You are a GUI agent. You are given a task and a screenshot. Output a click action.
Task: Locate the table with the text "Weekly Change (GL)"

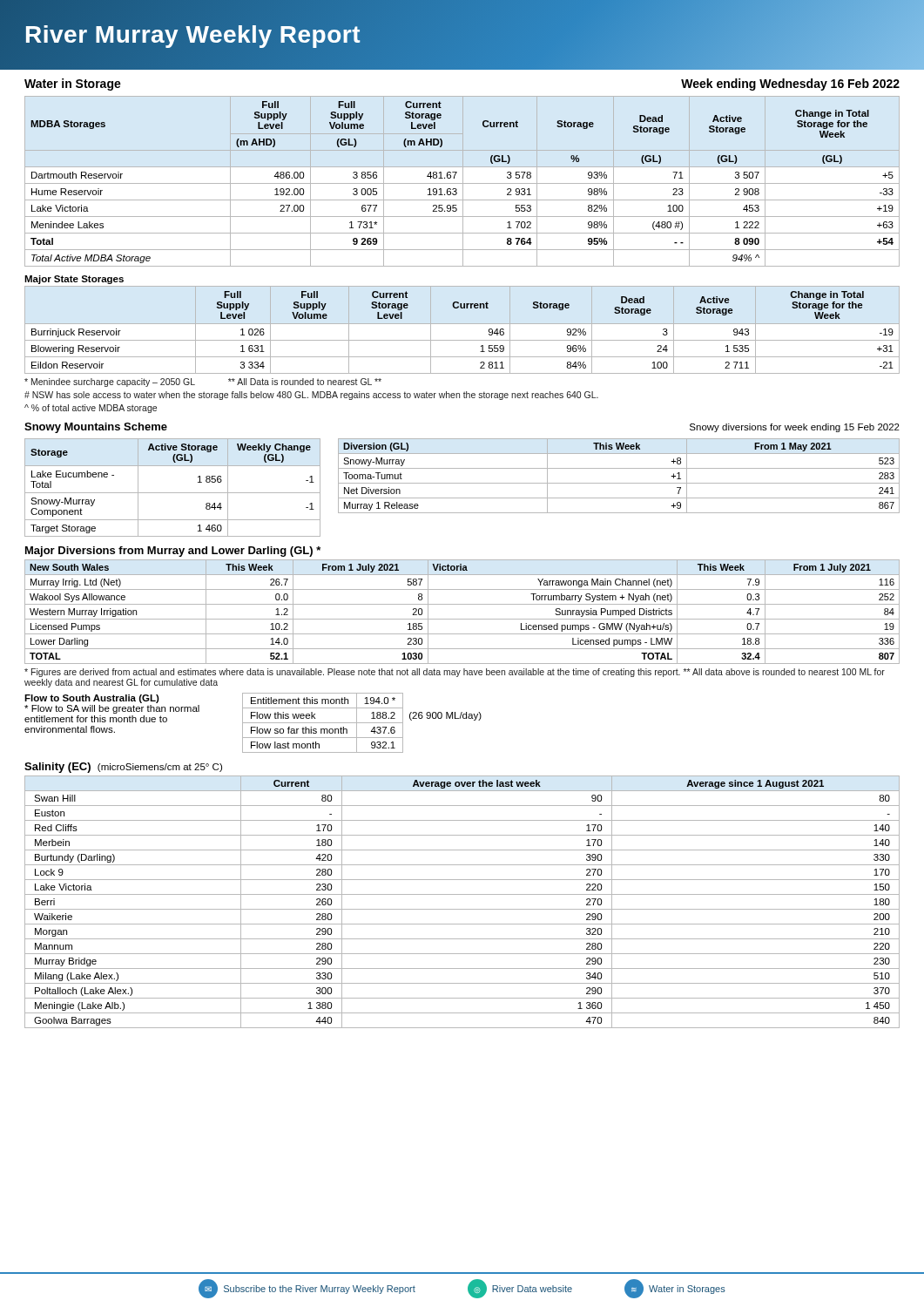point(172,488)
